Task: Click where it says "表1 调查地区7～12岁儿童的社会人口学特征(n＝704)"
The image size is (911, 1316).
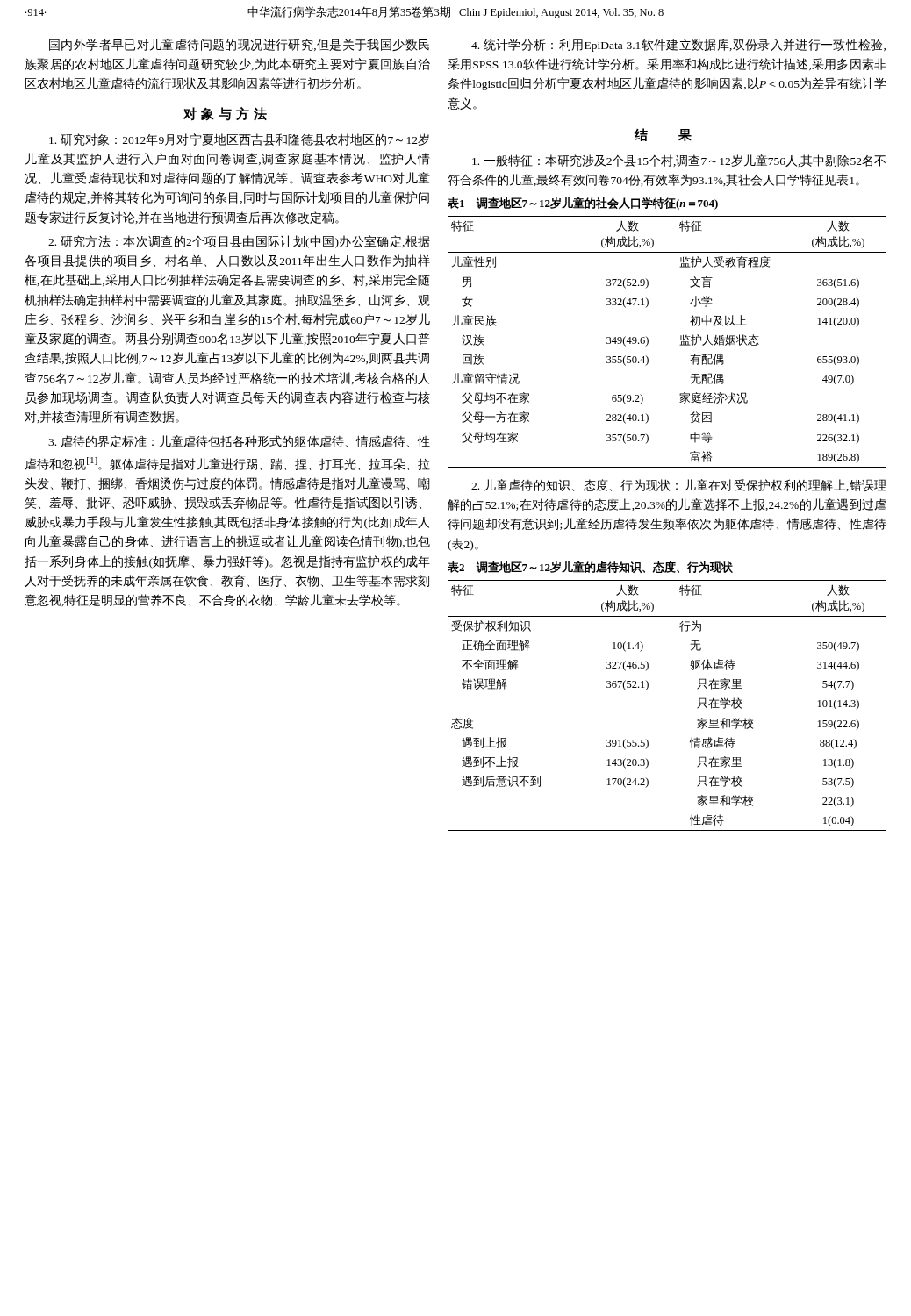Action: point(583,203)
